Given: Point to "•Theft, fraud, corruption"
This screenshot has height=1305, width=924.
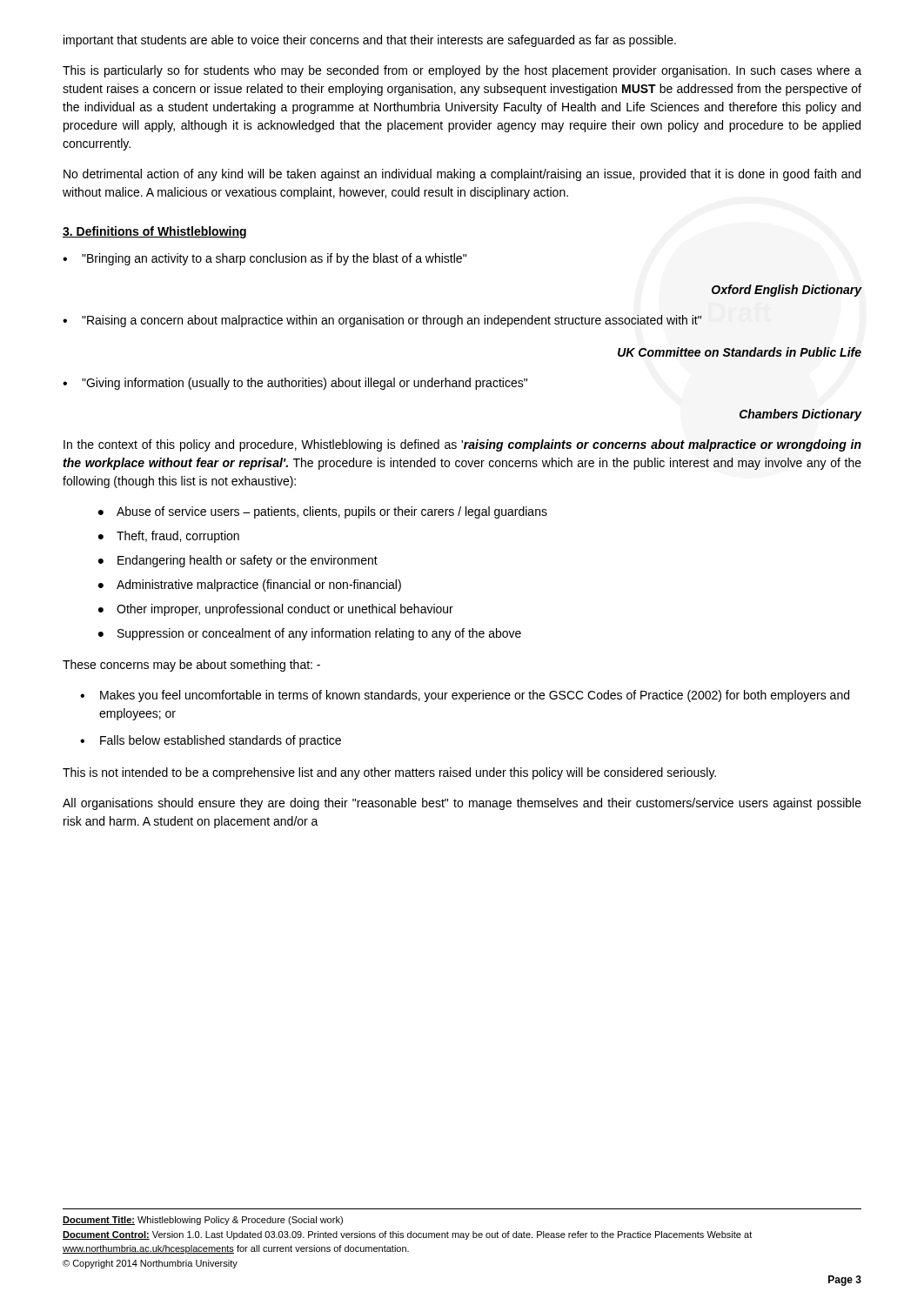Looking at the screenshot, I should pos(169,537).
